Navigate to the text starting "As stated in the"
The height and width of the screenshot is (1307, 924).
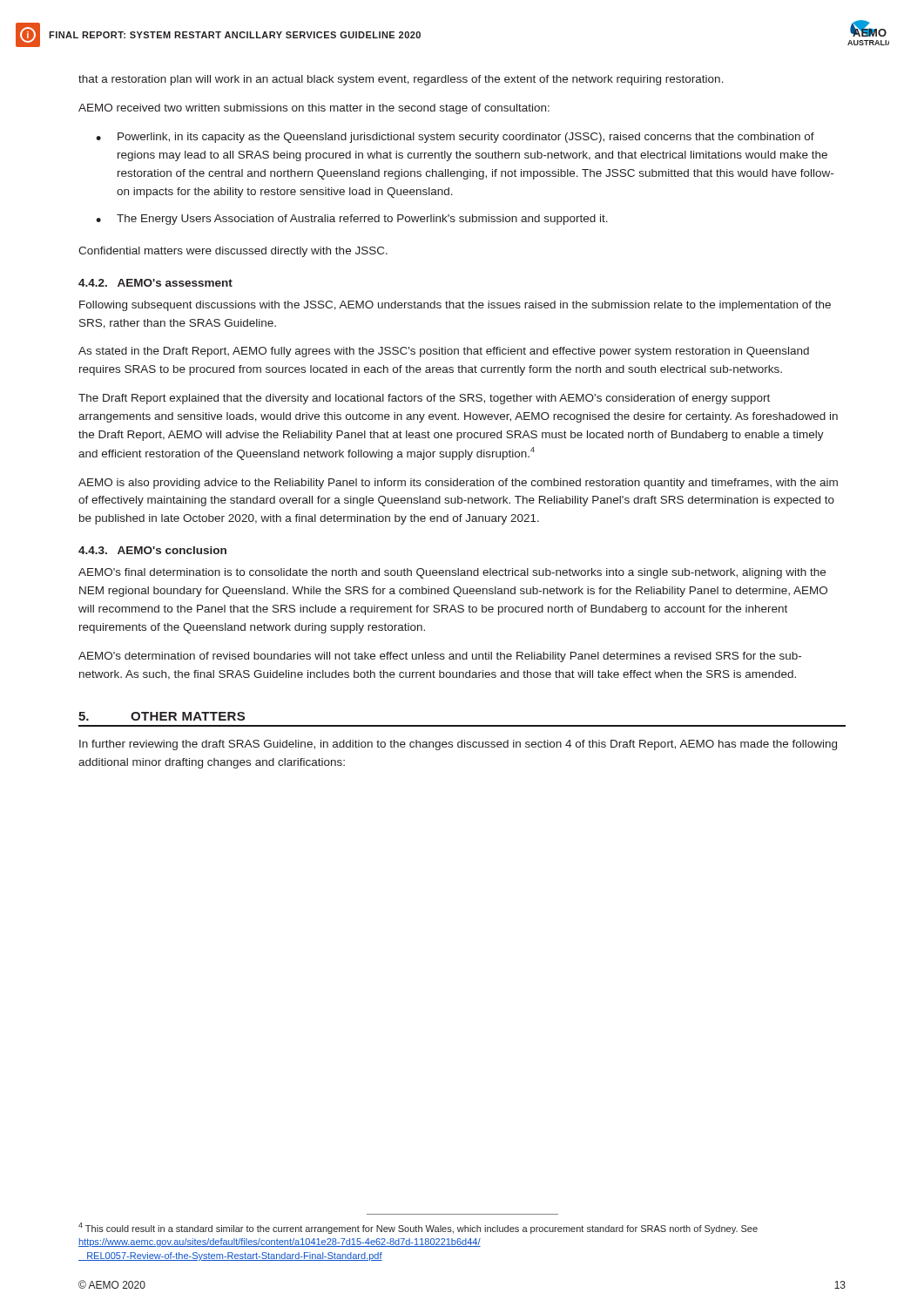tap(444, 360)
